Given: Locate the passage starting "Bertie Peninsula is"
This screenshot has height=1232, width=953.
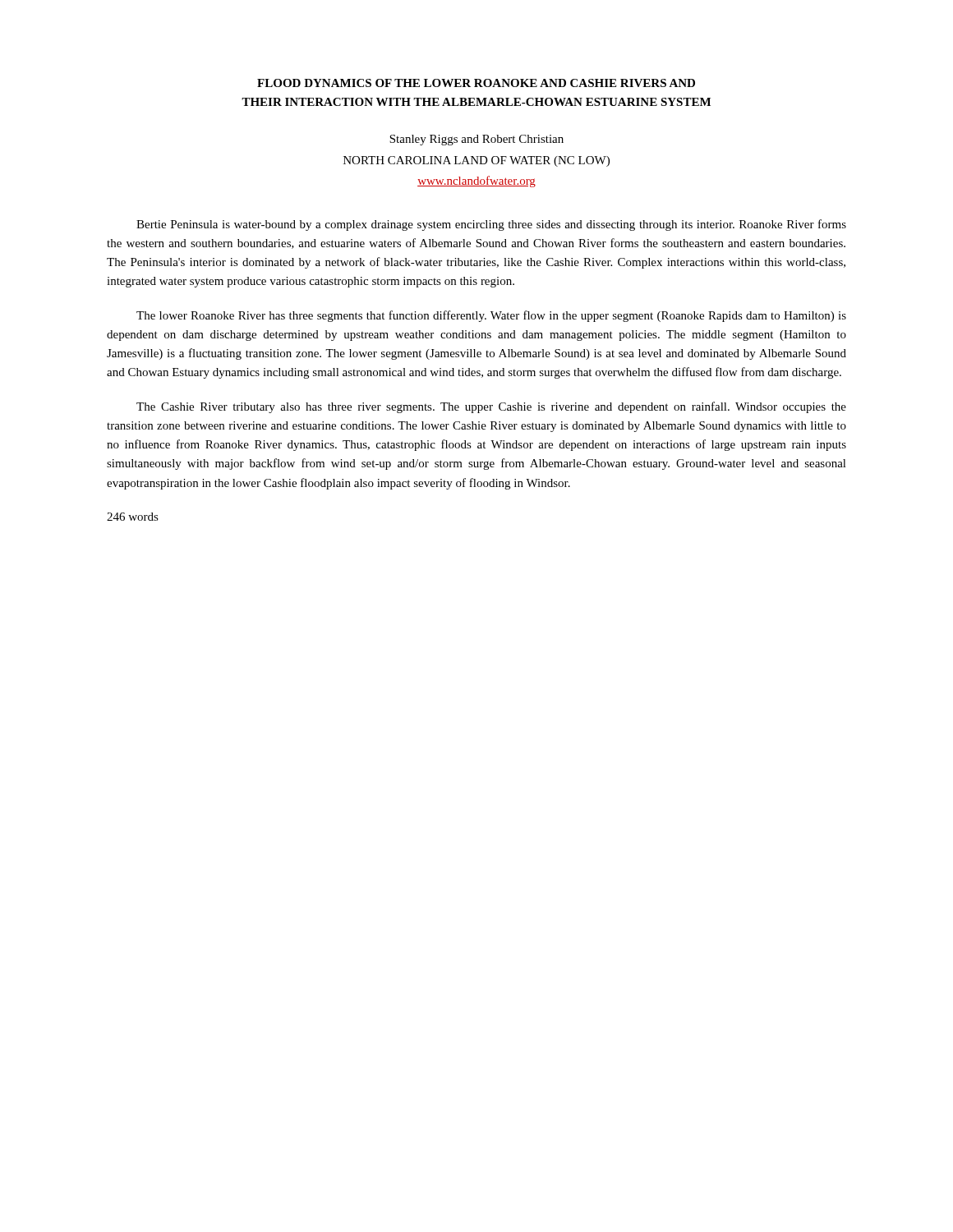Looking at the screenshot, I should point(476,354).
